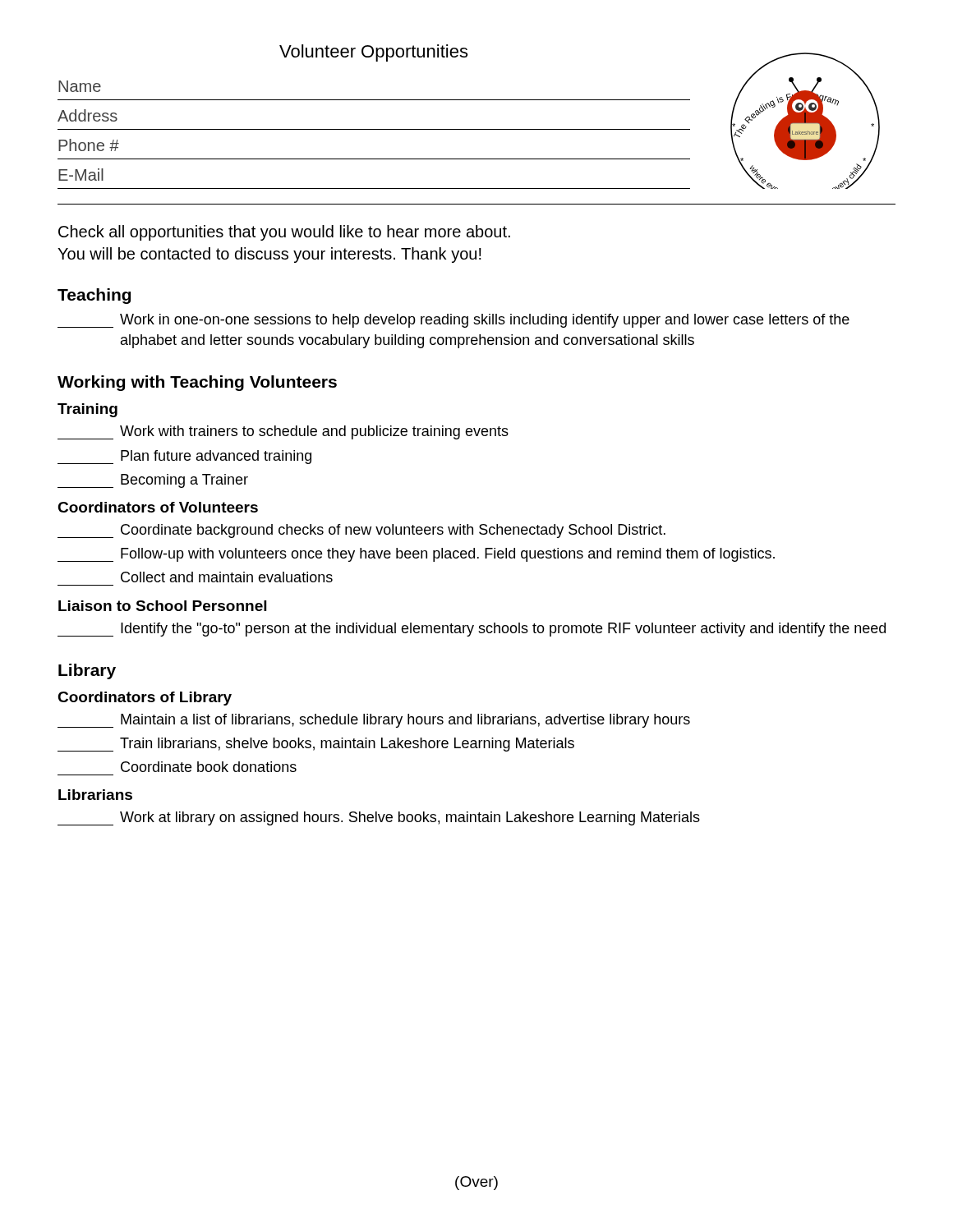Point to "Collect and maintain evaluations"
The height and width of the screenshot is (1232, 953).
227,577
